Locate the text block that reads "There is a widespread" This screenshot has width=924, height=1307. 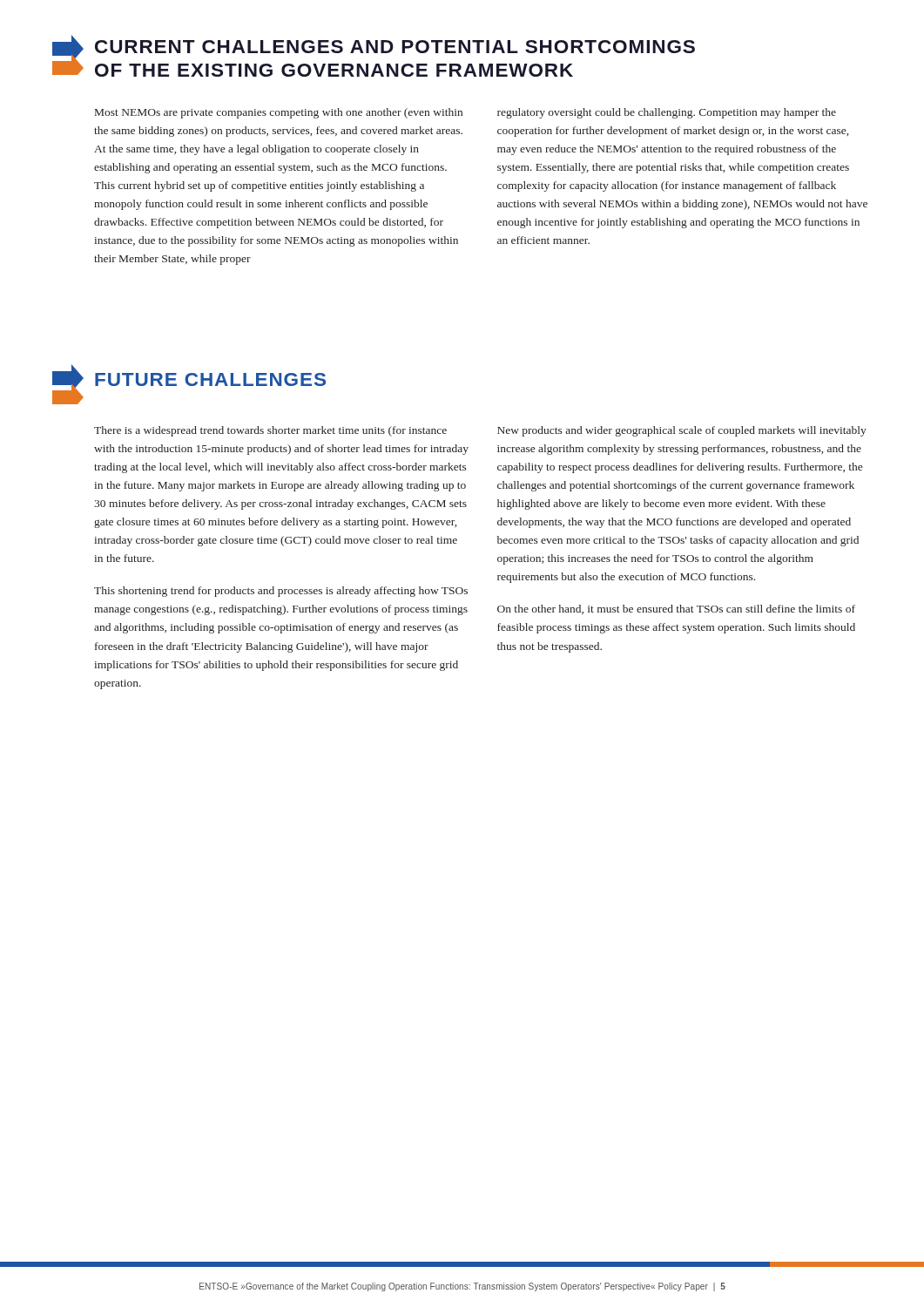(281, 494)
